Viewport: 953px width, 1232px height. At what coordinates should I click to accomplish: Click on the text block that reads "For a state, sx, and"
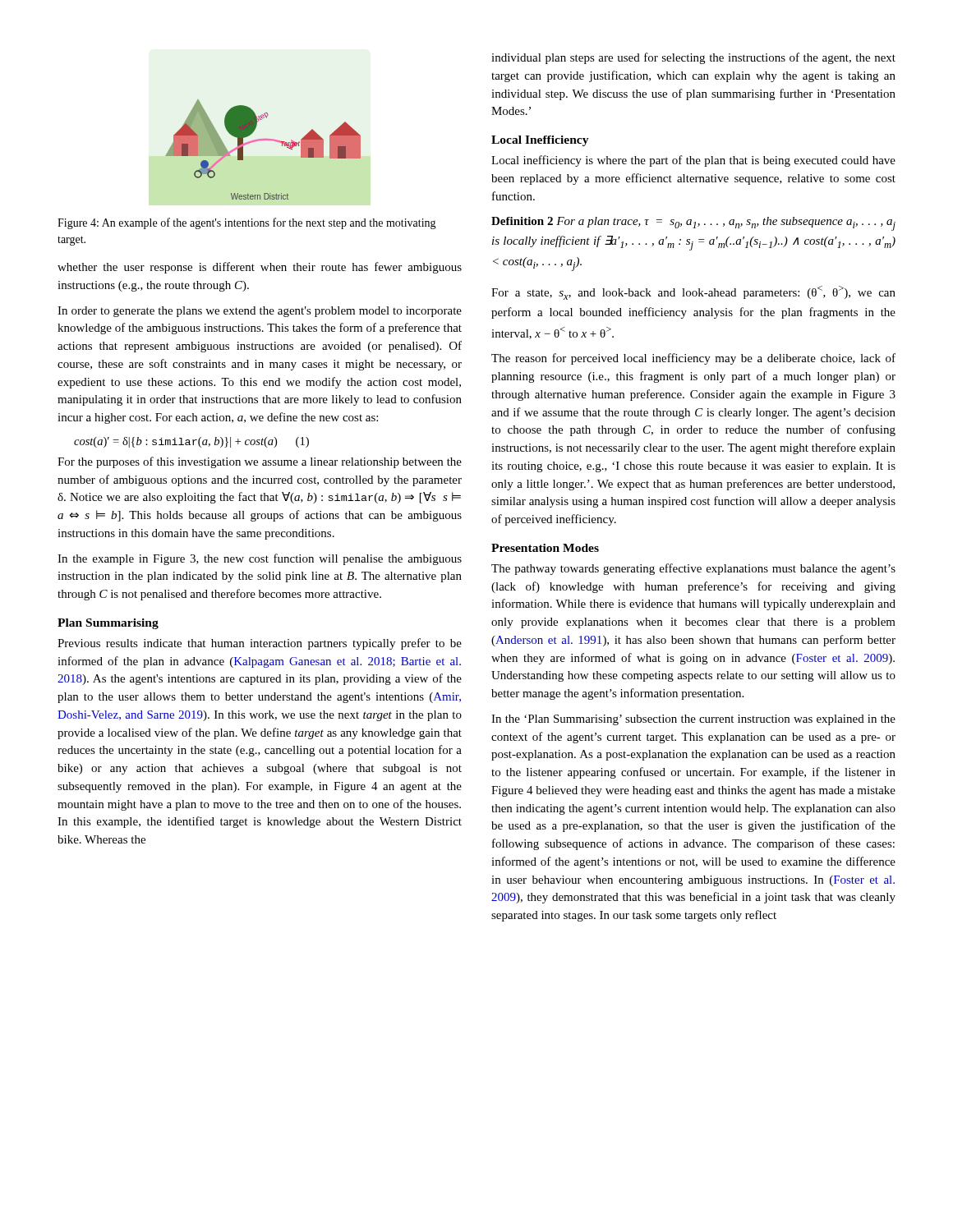[693, 405]
